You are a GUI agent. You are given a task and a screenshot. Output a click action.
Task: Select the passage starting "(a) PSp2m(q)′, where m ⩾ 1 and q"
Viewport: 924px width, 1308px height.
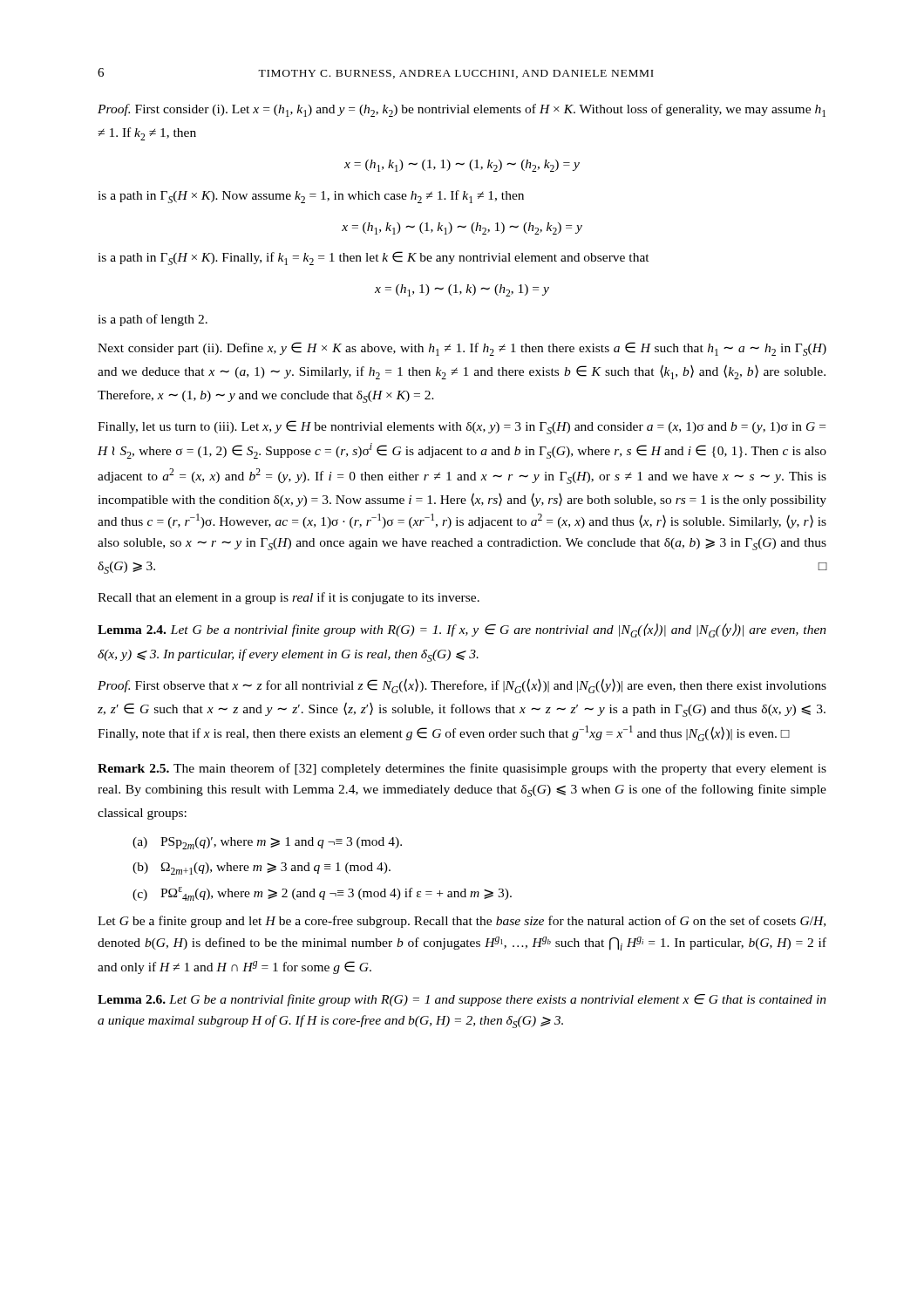click(267, 843)
